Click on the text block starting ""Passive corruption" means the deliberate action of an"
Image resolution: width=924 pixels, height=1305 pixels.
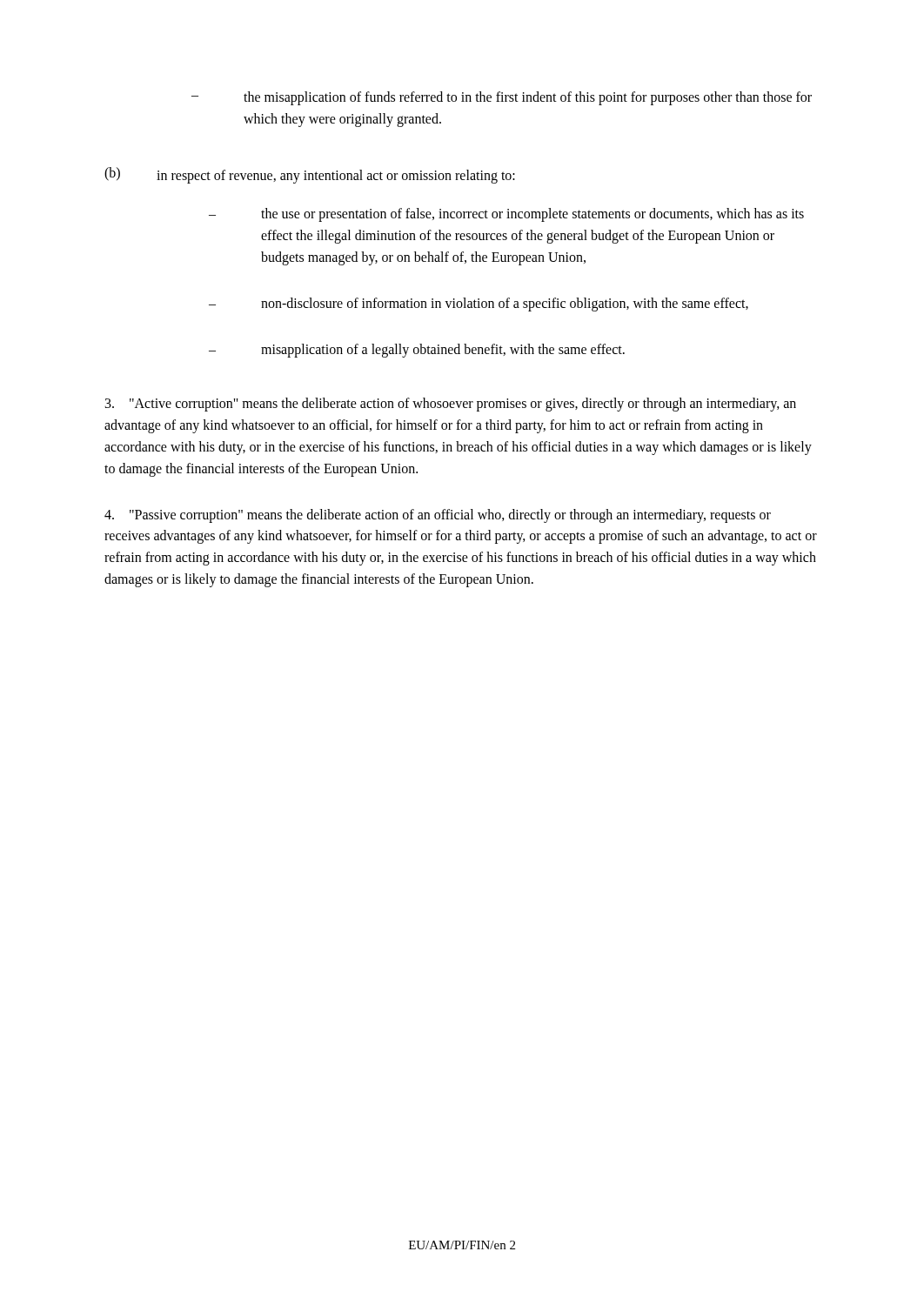[460, 547]
